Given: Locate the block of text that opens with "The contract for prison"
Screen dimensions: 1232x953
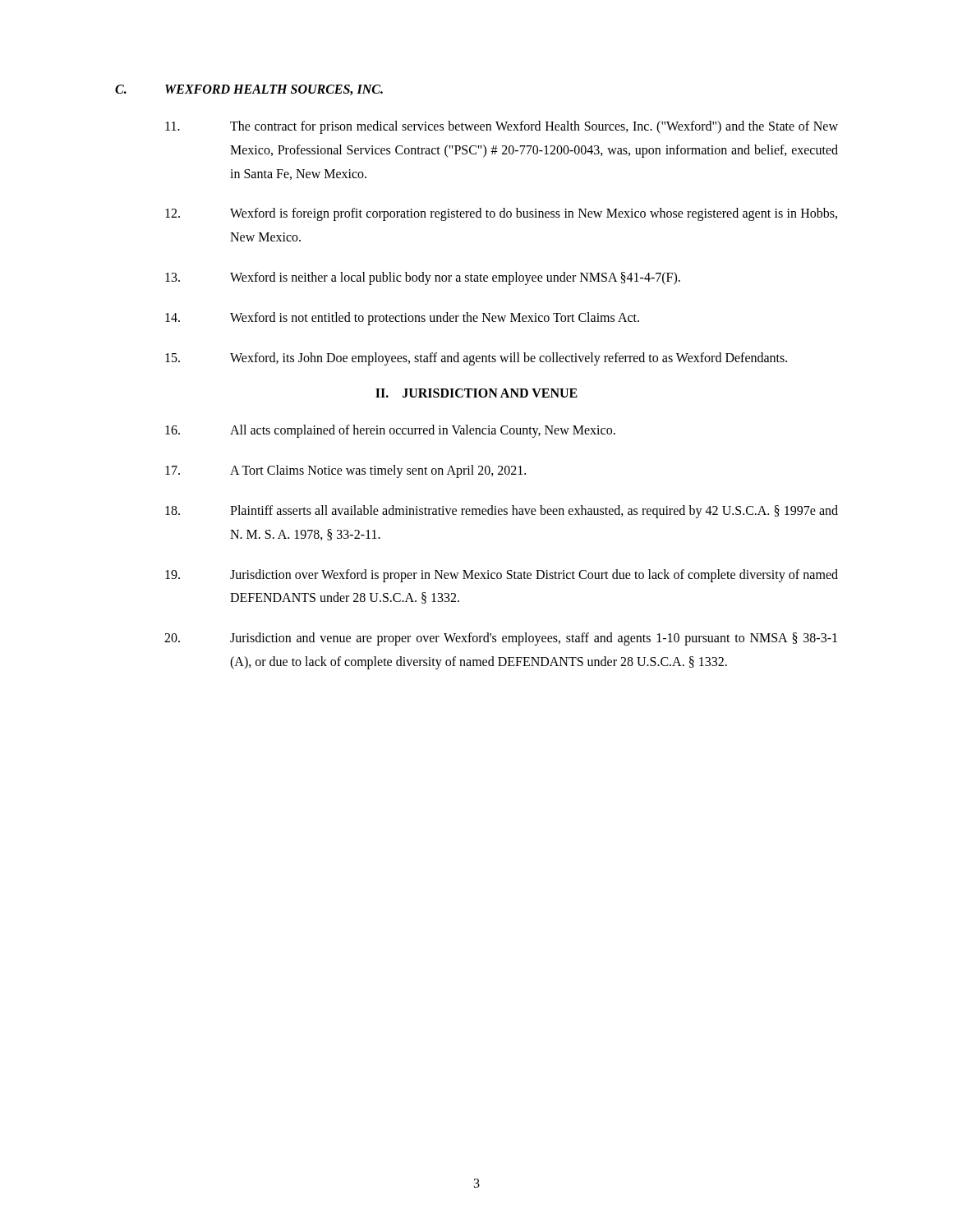Looking at the screenshot, I should [x=476, y=150].
